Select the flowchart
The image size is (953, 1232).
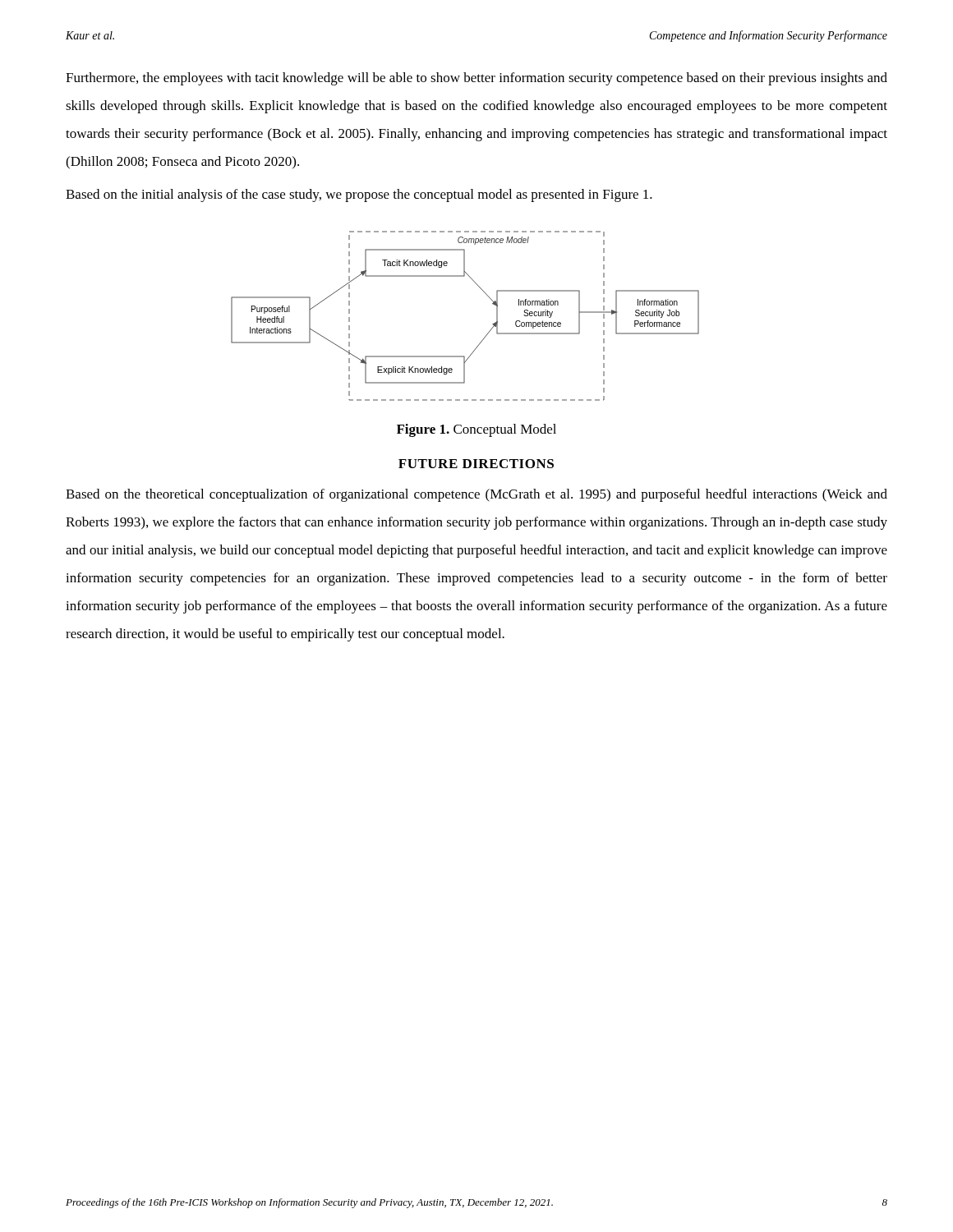tap(476, 320)
